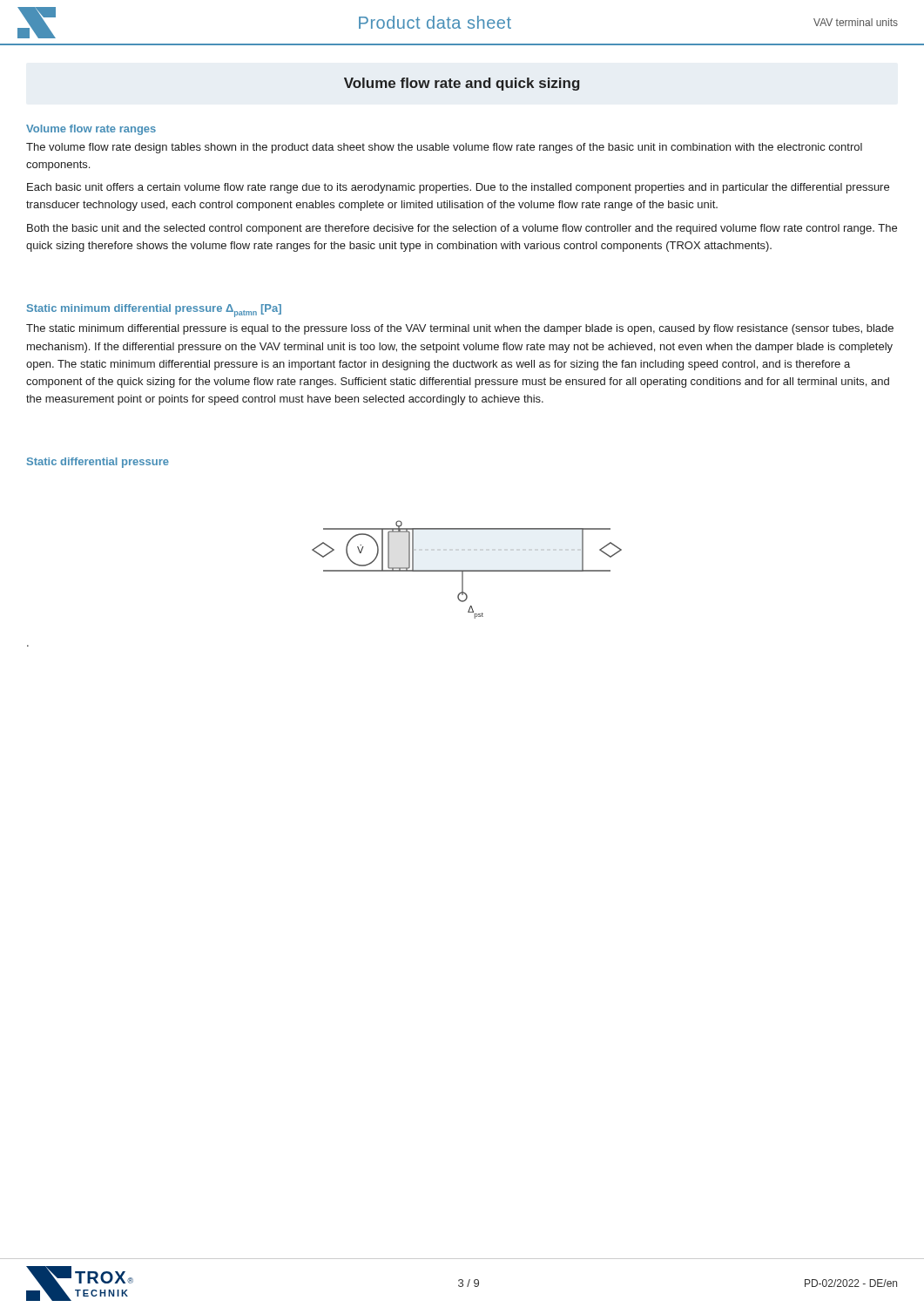Find the text starting "Volume flow rate and quick sizing"
The image size is (924, 1307).
[462, 83]
